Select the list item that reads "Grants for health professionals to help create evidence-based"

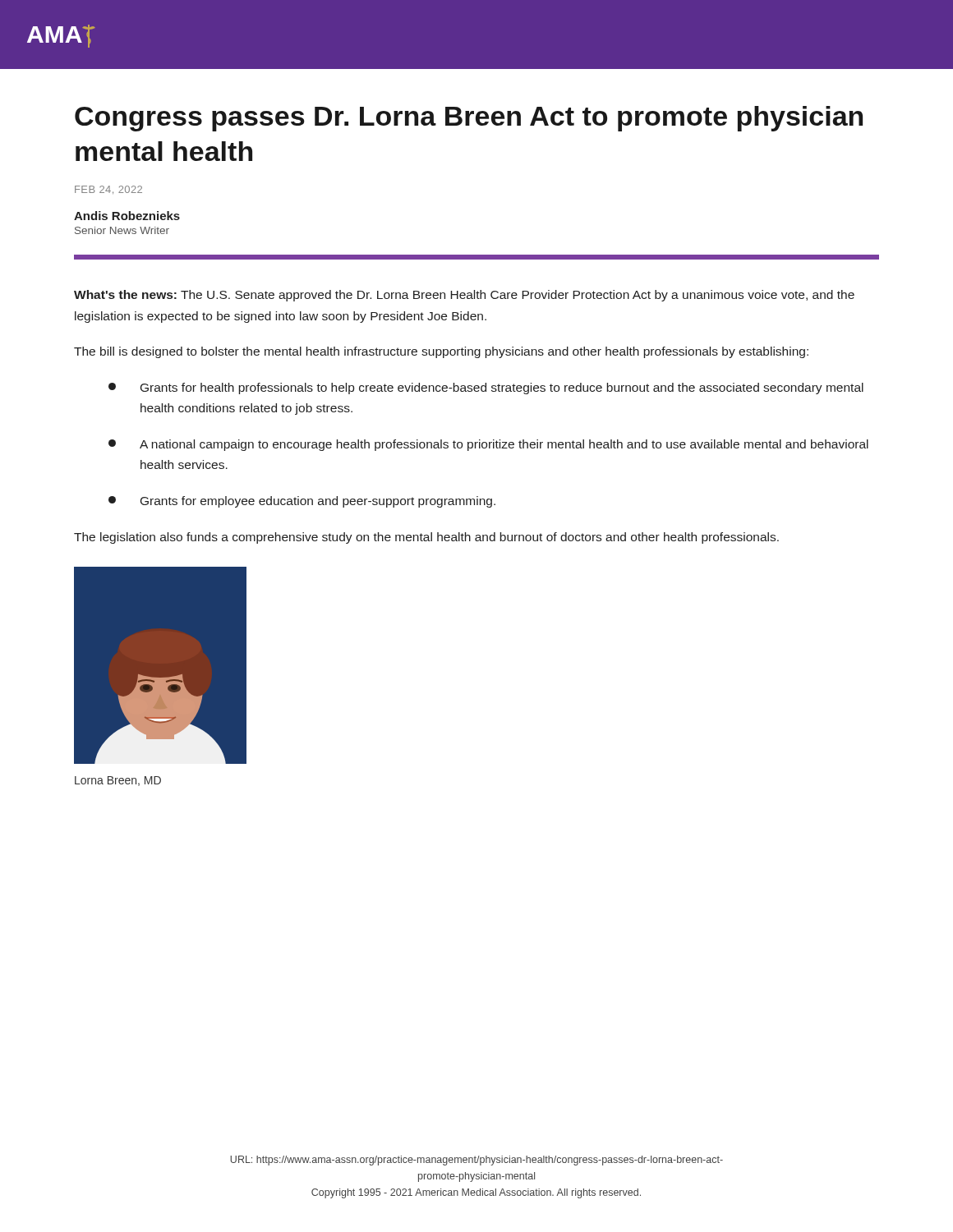501,398
